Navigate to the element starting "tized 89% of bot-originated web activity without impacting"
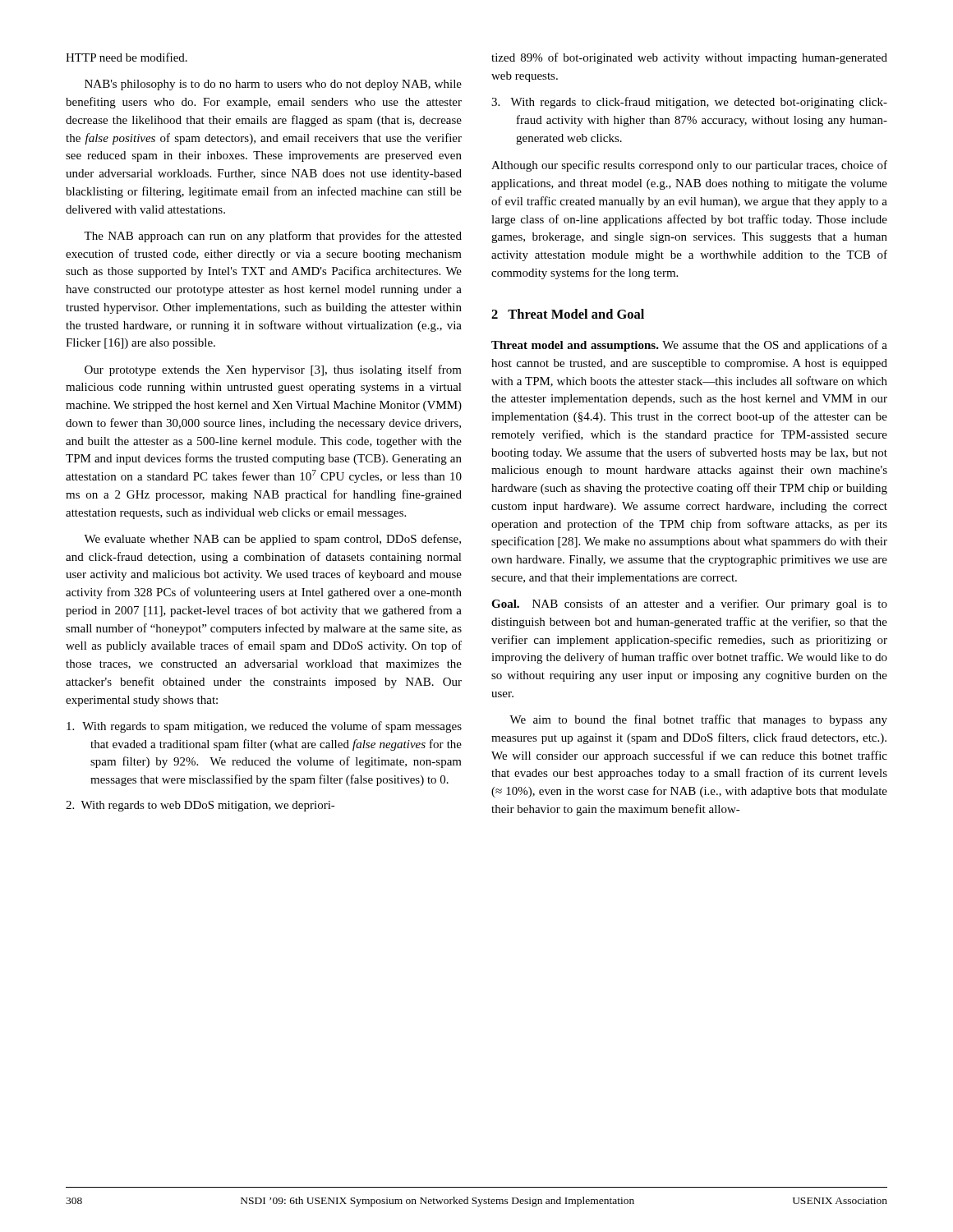The width and height of the screenshot is (953, 1232). 689,66
